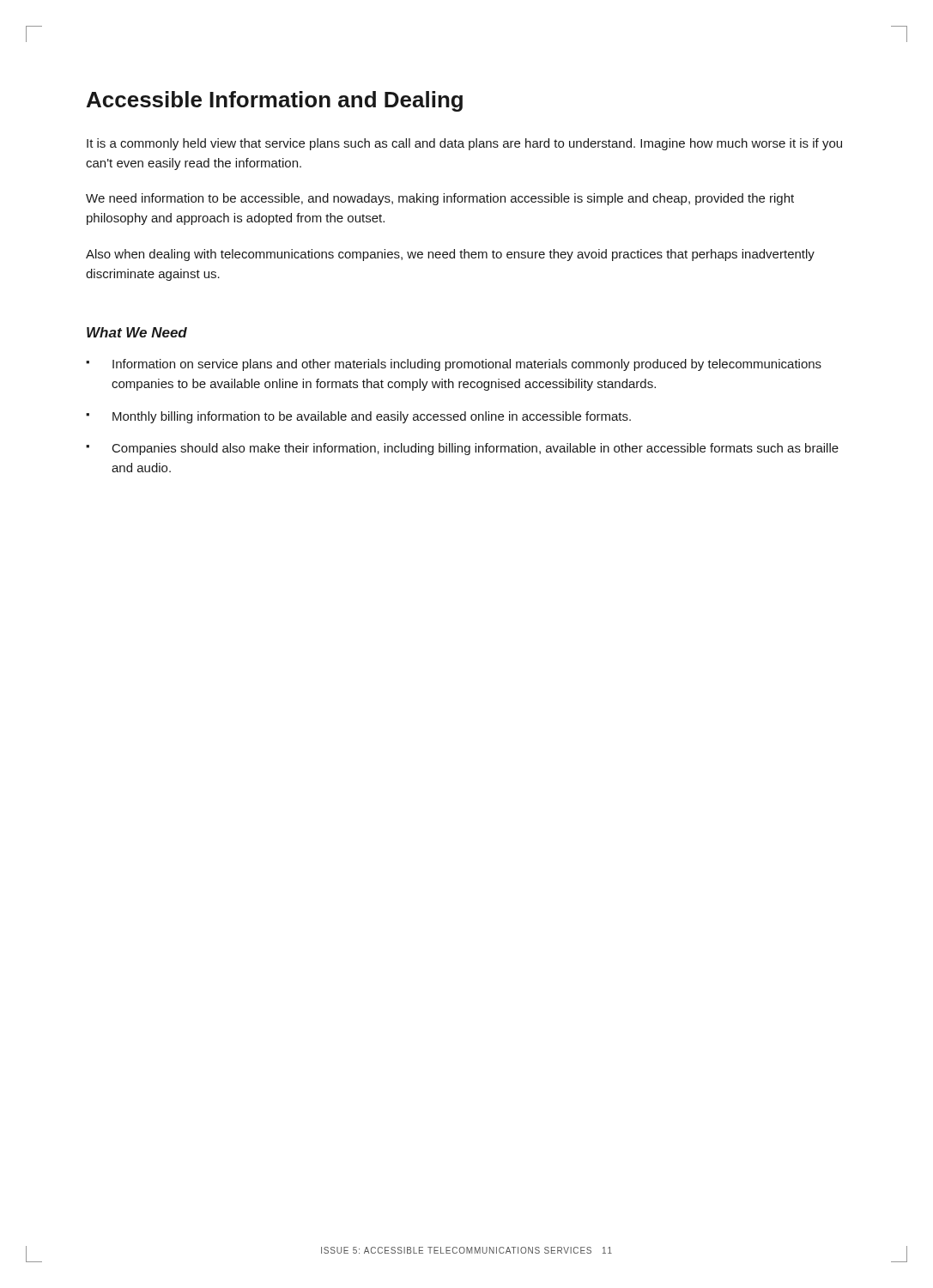Find the list item with the text "Monthly billing information to be available"
The height and width of the screenshot is (1288, 933).
[372, 416]
